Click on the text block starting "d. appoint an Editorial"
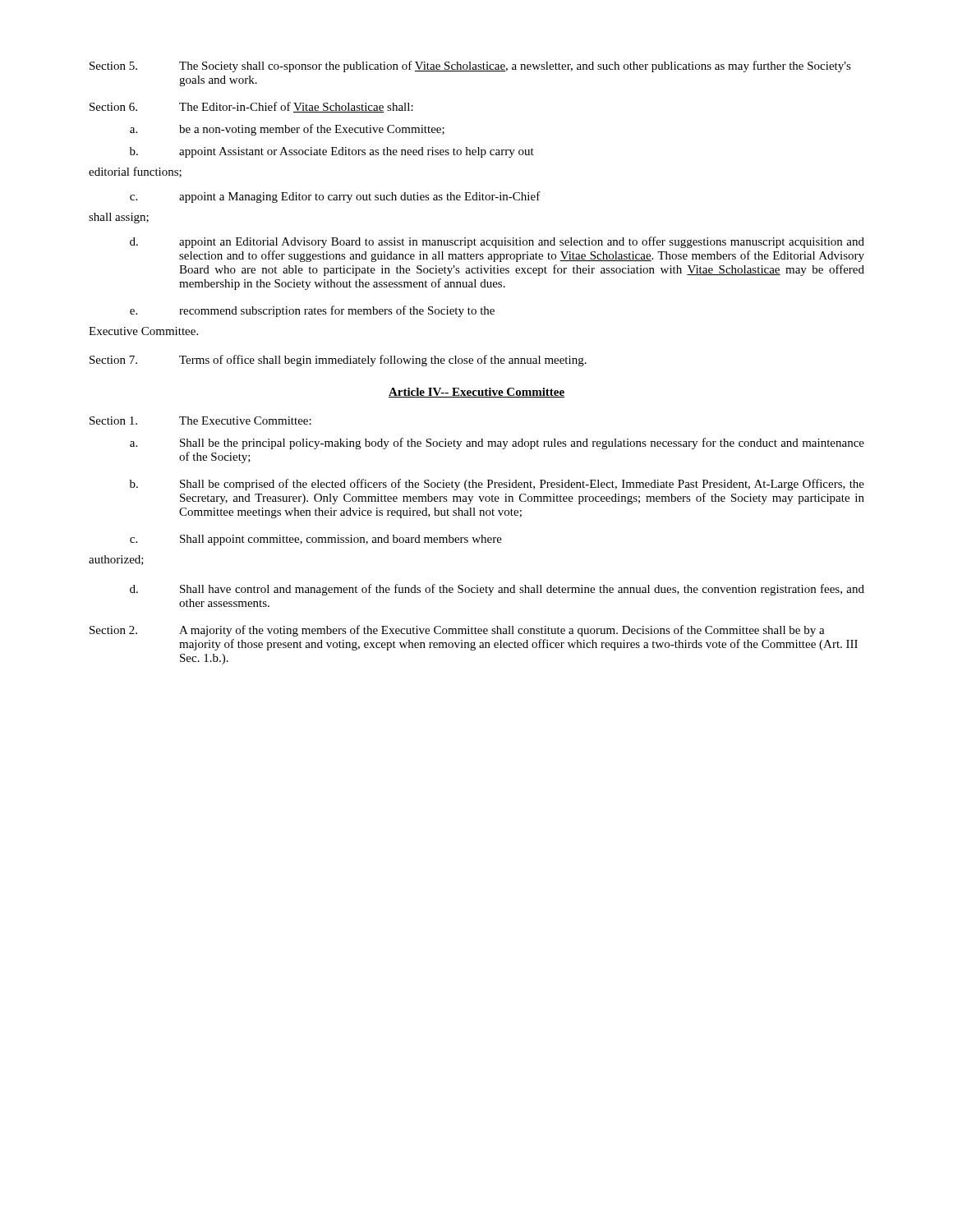The height and width of the screenshot is (1232, 953). pos(476,262)
